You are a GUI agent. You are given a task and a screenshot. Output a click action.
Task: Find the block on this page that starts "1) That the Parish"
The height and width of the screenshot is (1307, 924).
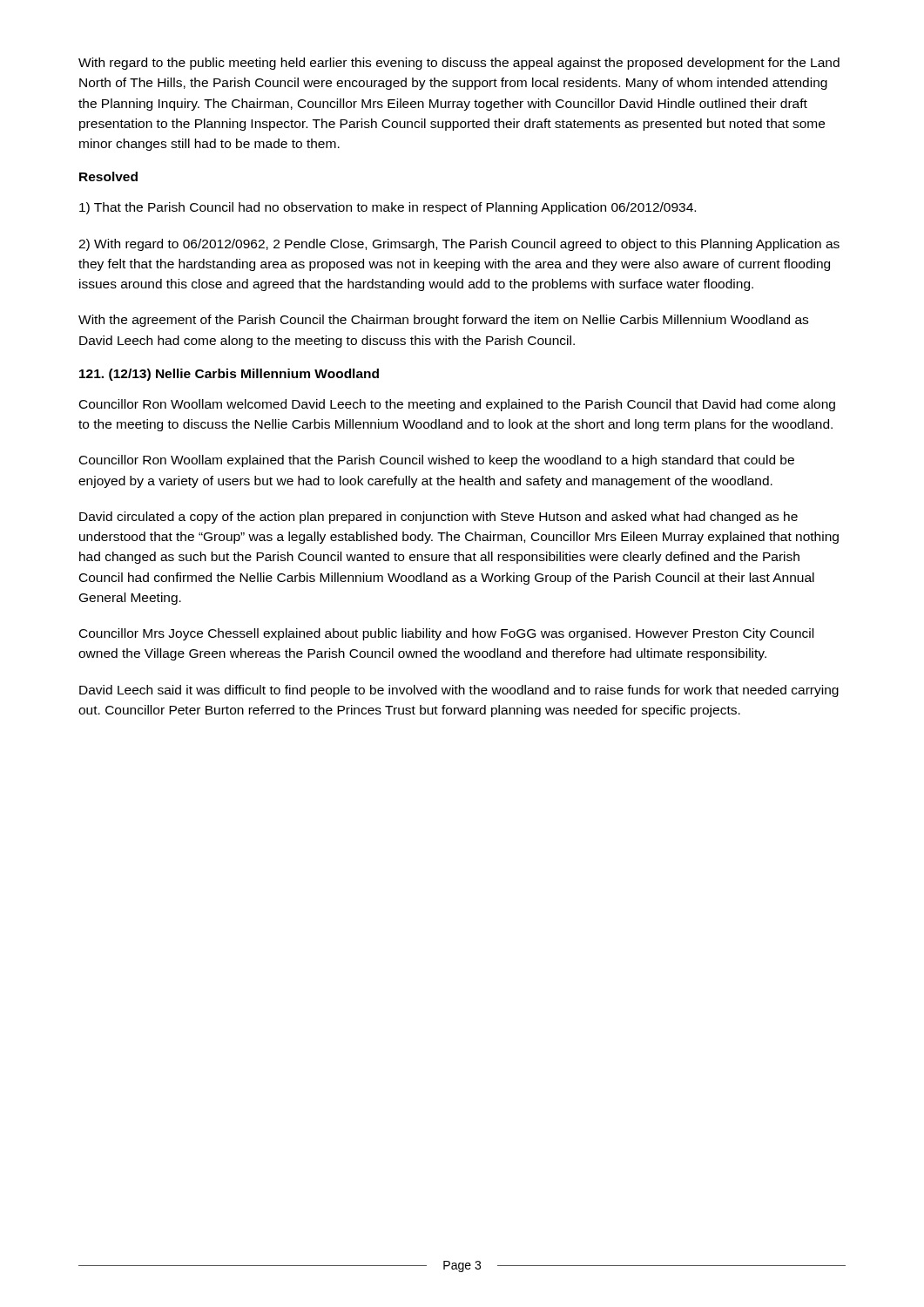point(388,207)
